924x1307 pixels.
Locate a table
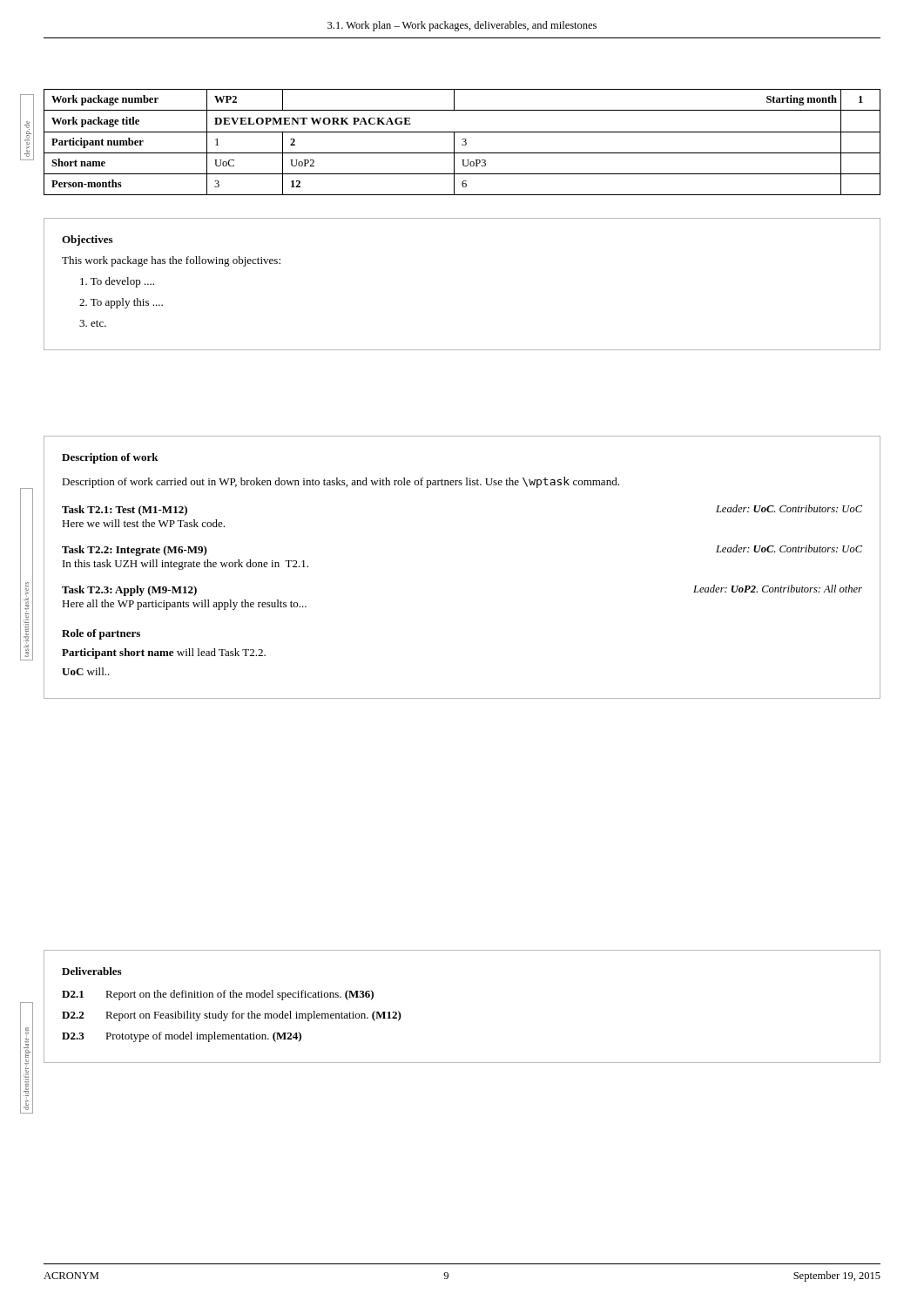pyautogui.click(x=462, y=129)
